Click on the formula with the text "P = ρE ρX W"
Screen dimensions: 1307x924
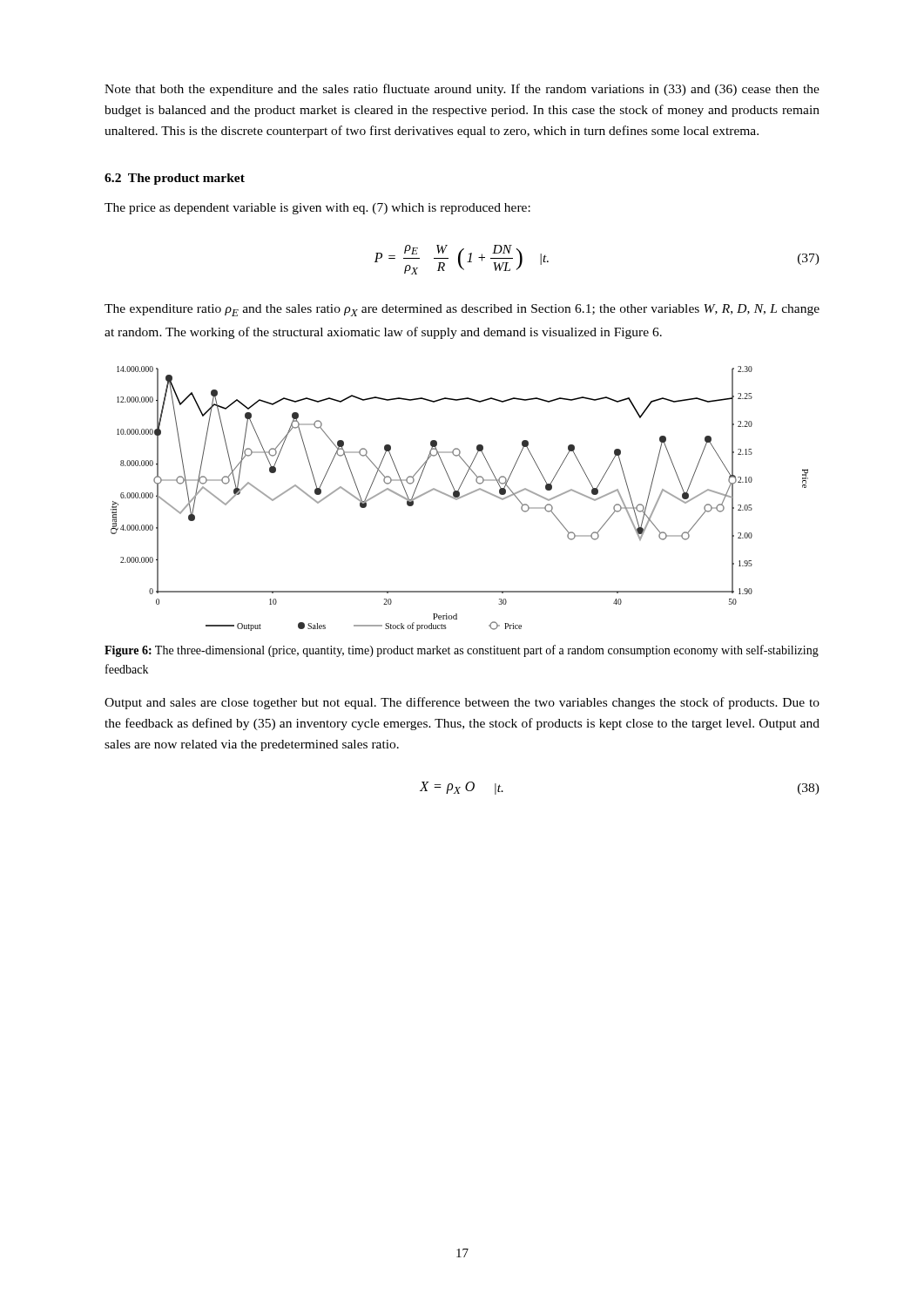[460, 259]
